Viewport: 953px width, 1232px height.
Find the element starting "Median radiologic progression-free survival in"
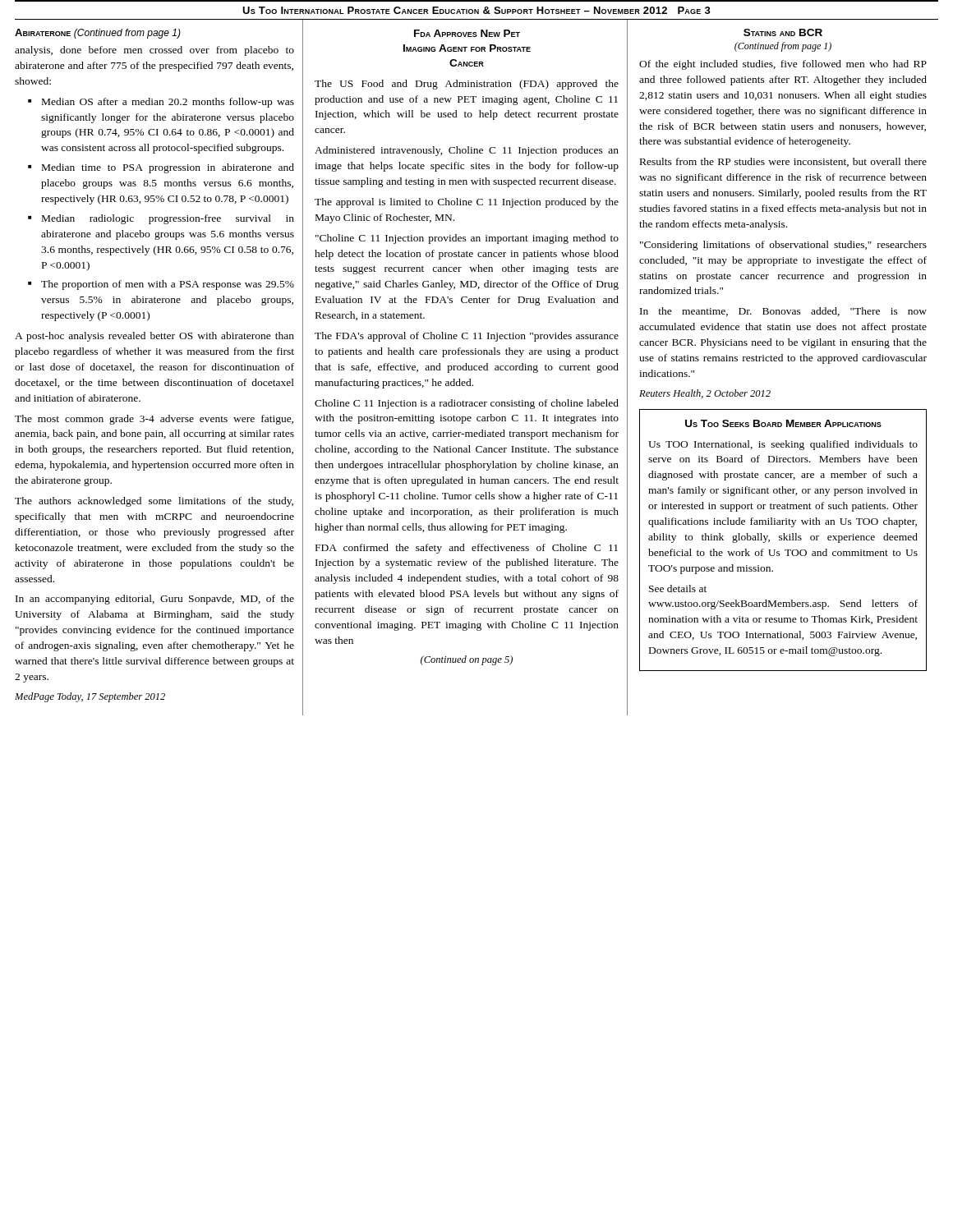(x=168, y=241)
